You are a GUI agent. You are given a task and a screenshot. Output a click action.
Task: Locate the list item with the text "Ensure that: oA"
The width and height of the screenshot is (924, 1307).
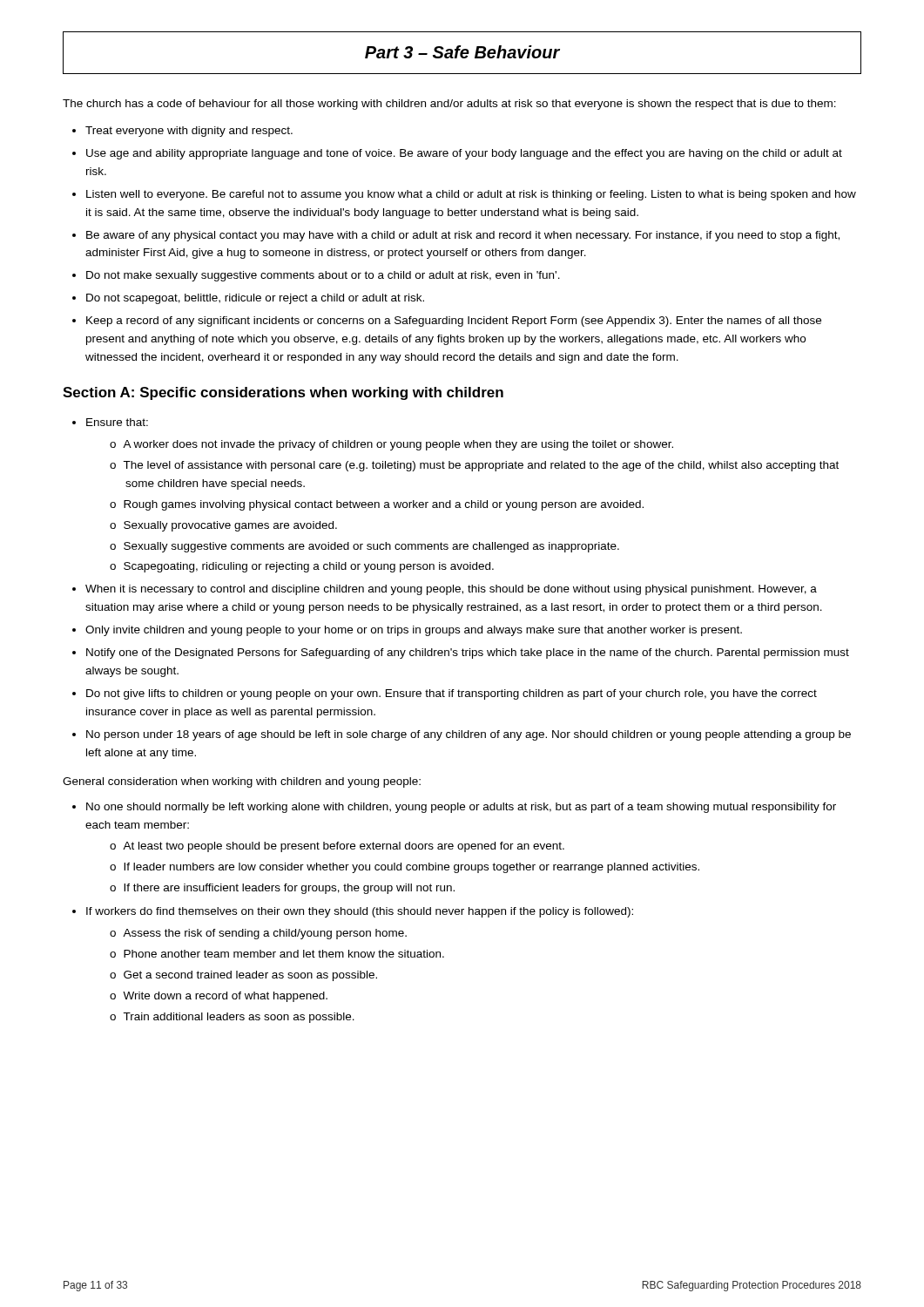[473, 496]
